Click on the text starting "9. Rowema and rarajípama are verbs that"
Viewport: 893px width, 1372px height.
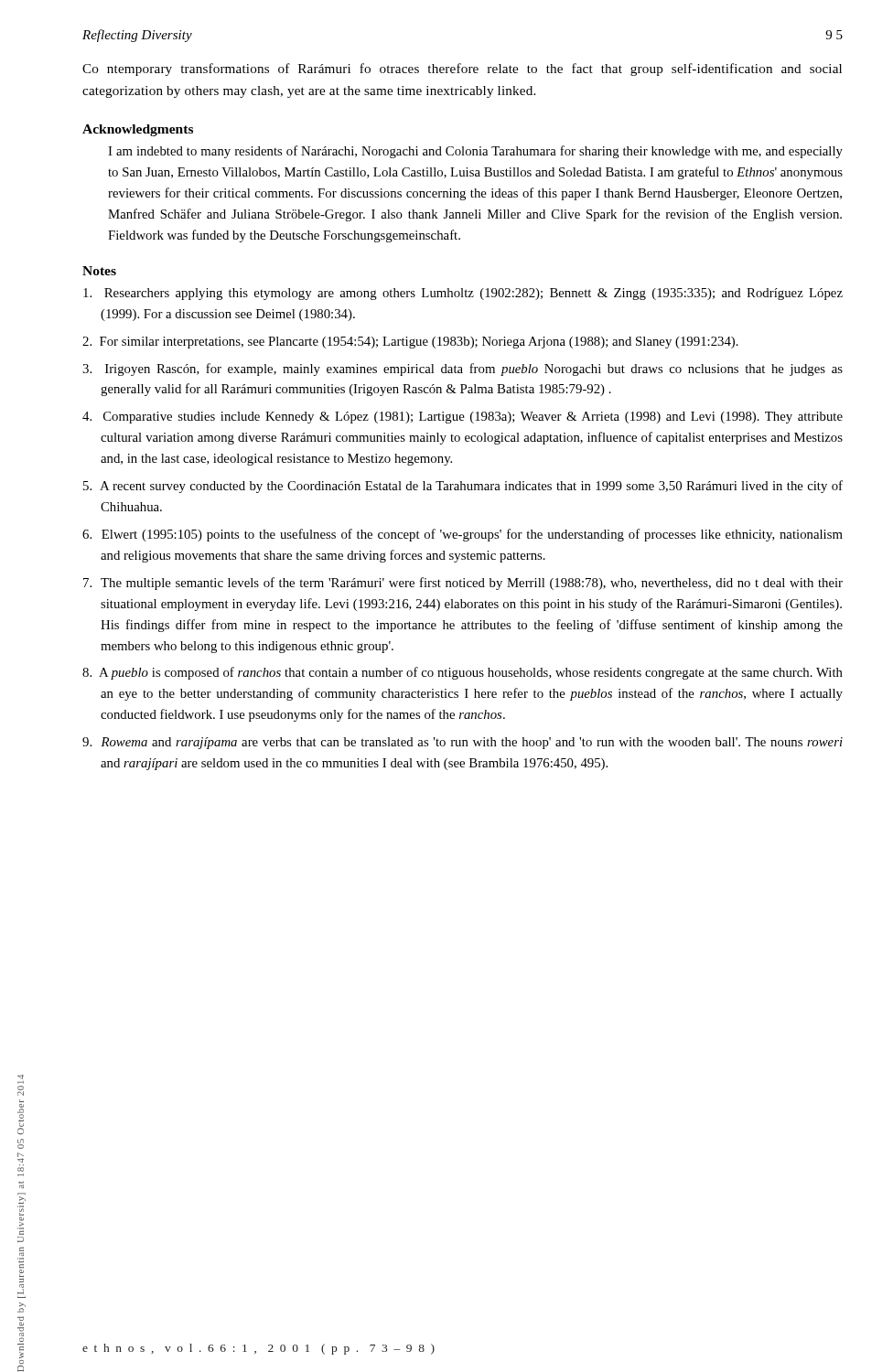click(x=462, y=752)
